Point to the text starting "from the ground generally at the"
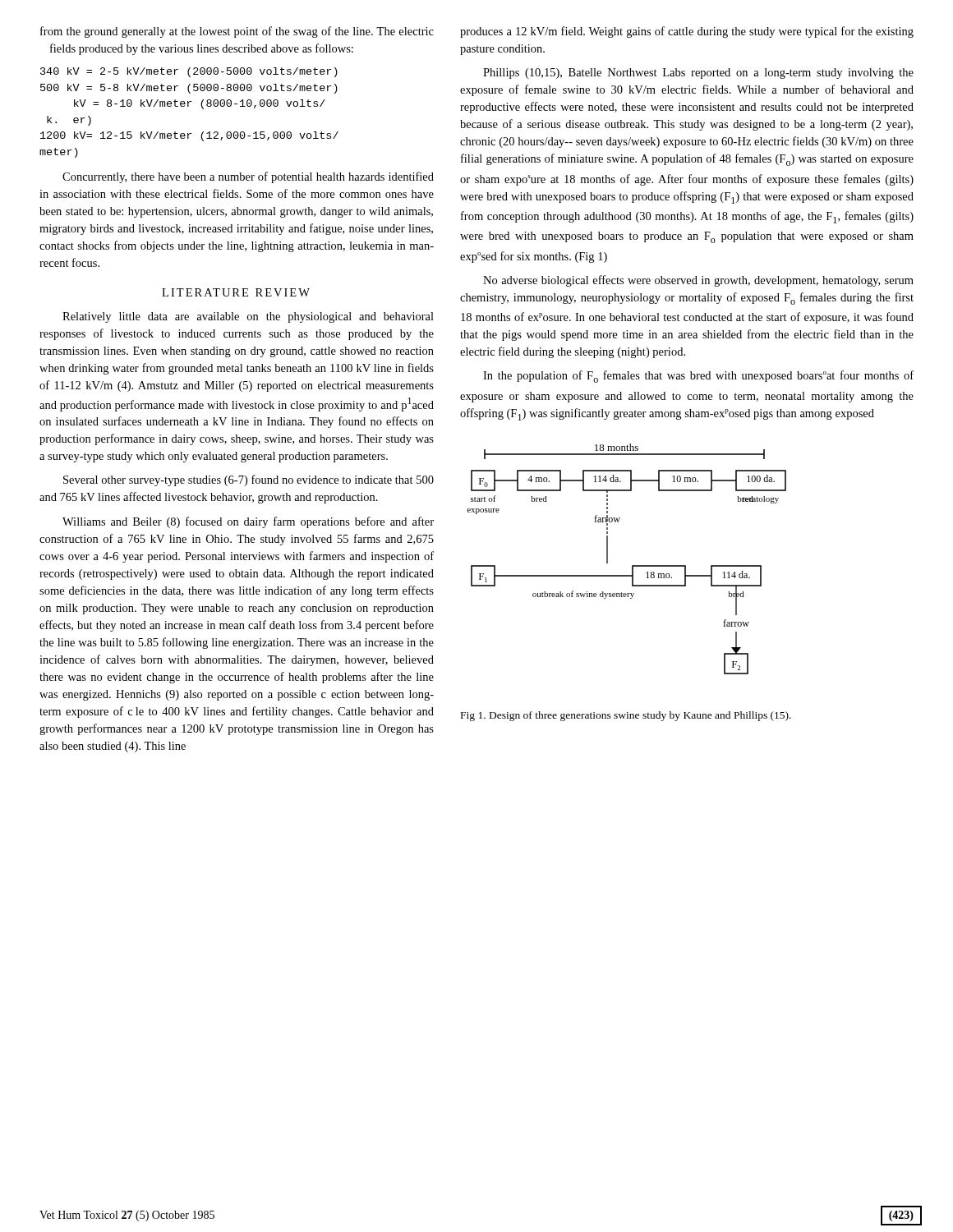 237,92
